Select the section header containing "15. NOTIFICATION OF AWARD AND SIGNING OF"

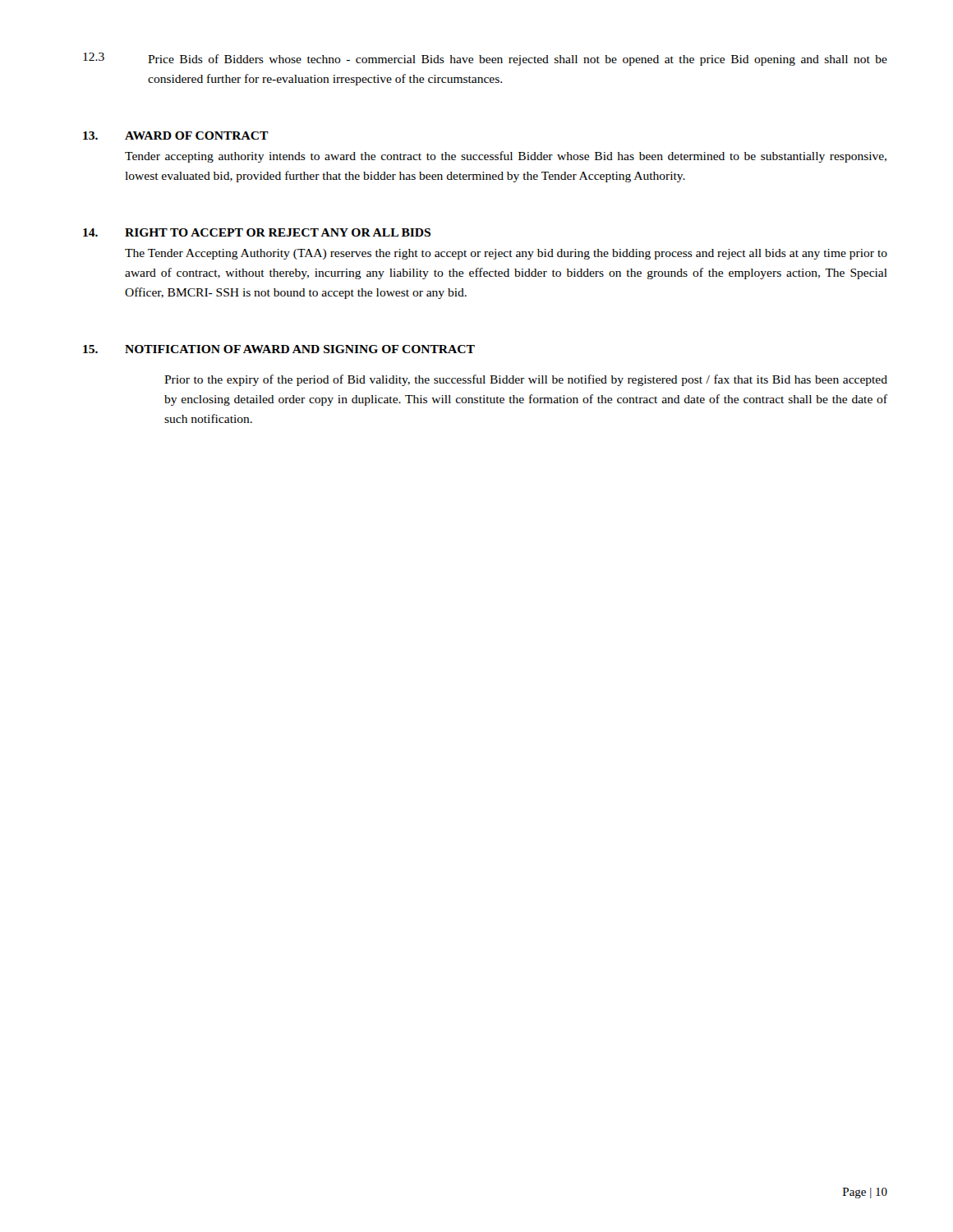point(278,349)
